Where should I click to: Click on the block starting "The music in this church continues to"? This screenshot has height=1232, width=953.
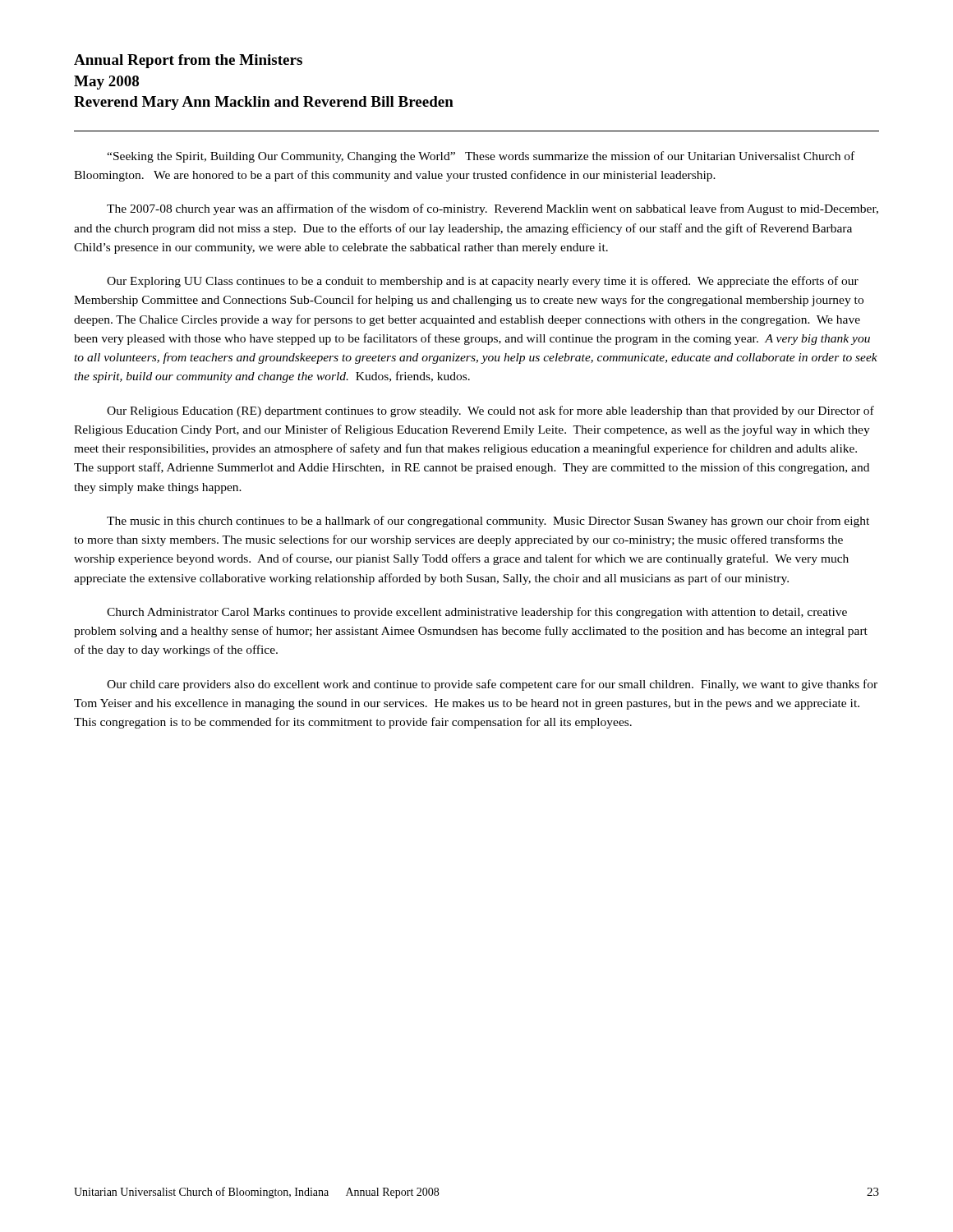(476, 549)
